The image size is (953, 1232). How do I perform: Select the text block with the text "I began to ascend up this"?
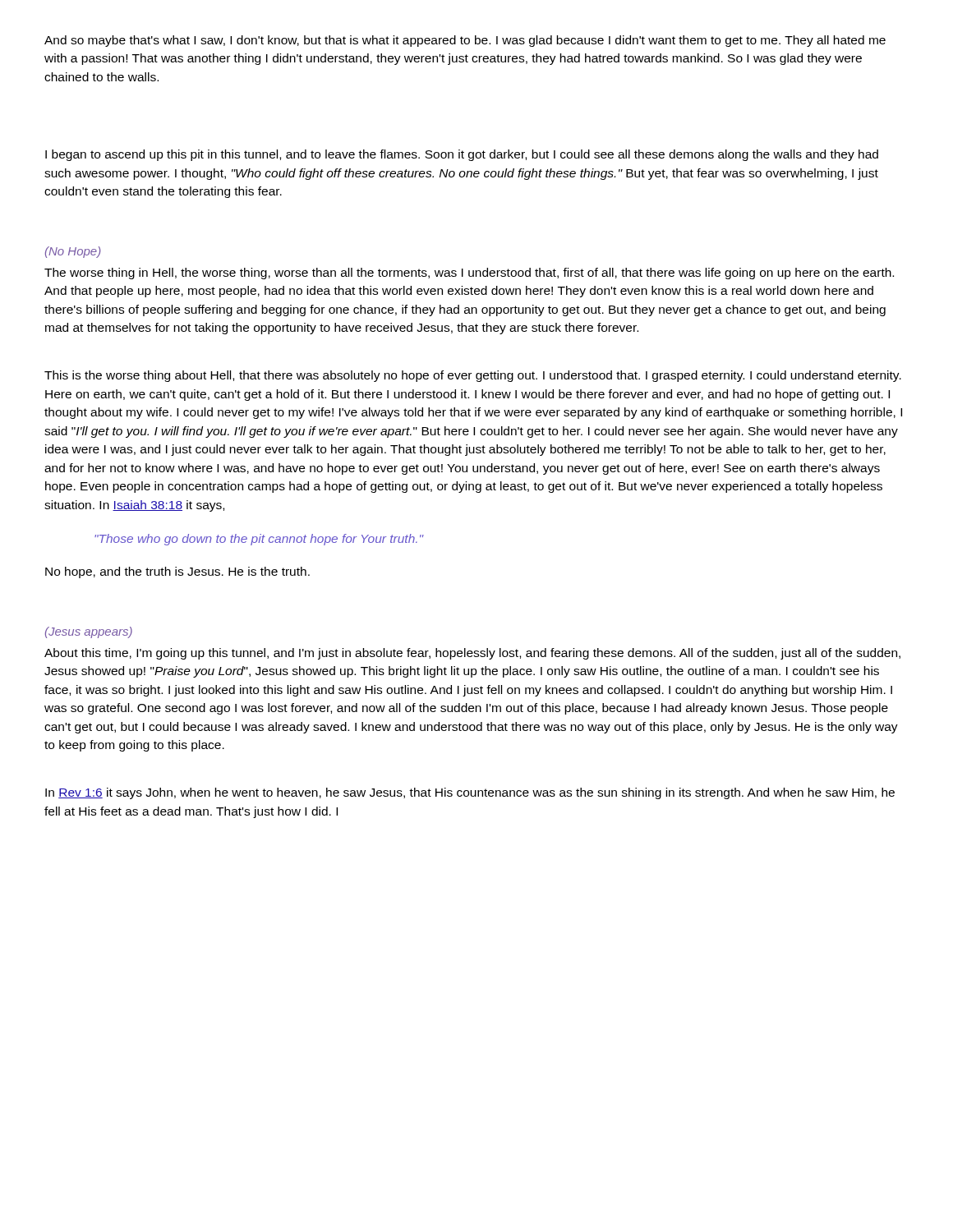point(476,173)
